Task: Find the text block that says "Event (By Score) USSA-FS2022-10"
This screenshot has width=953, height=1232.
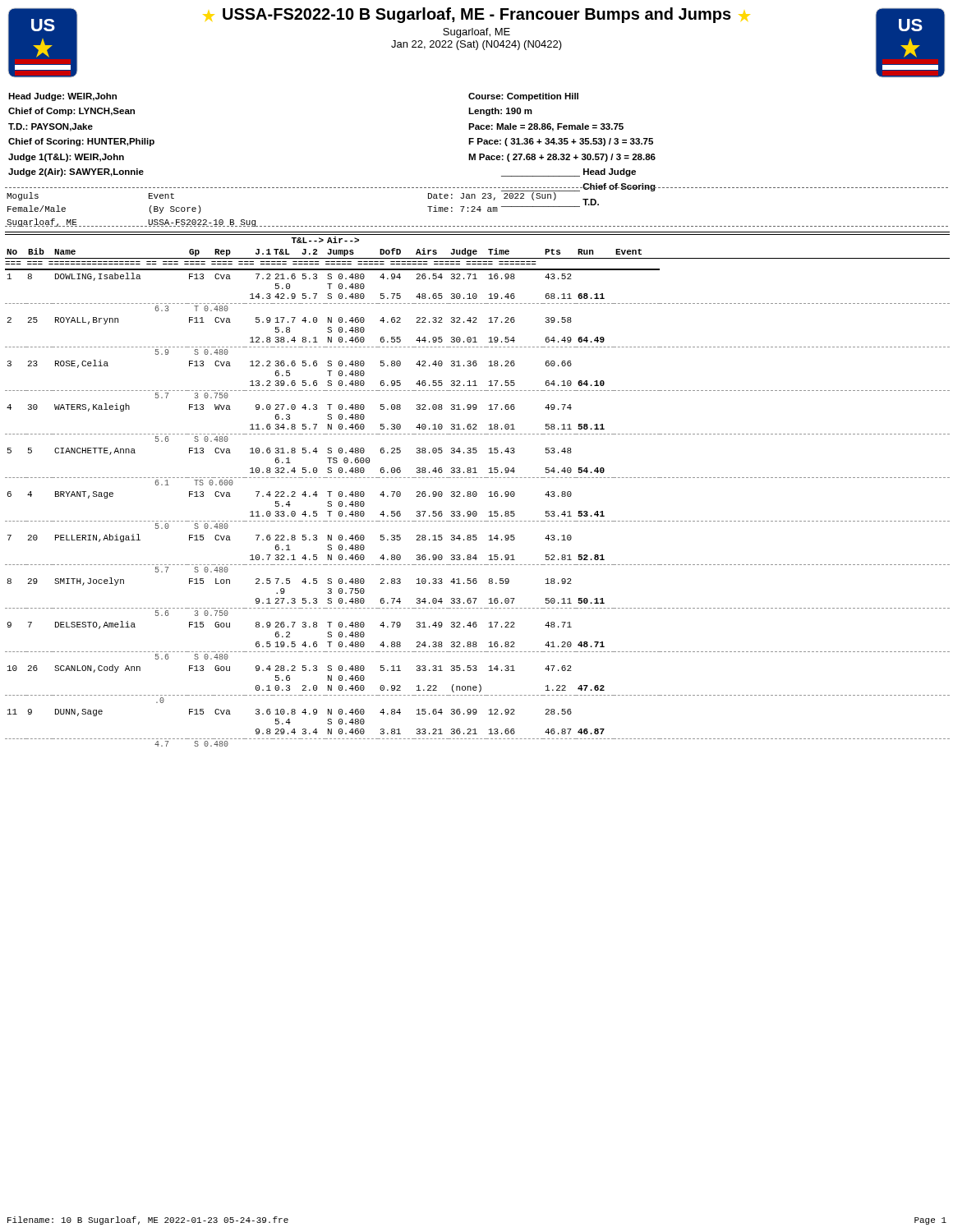Action: pyautogui.click(x=202, y=209)
